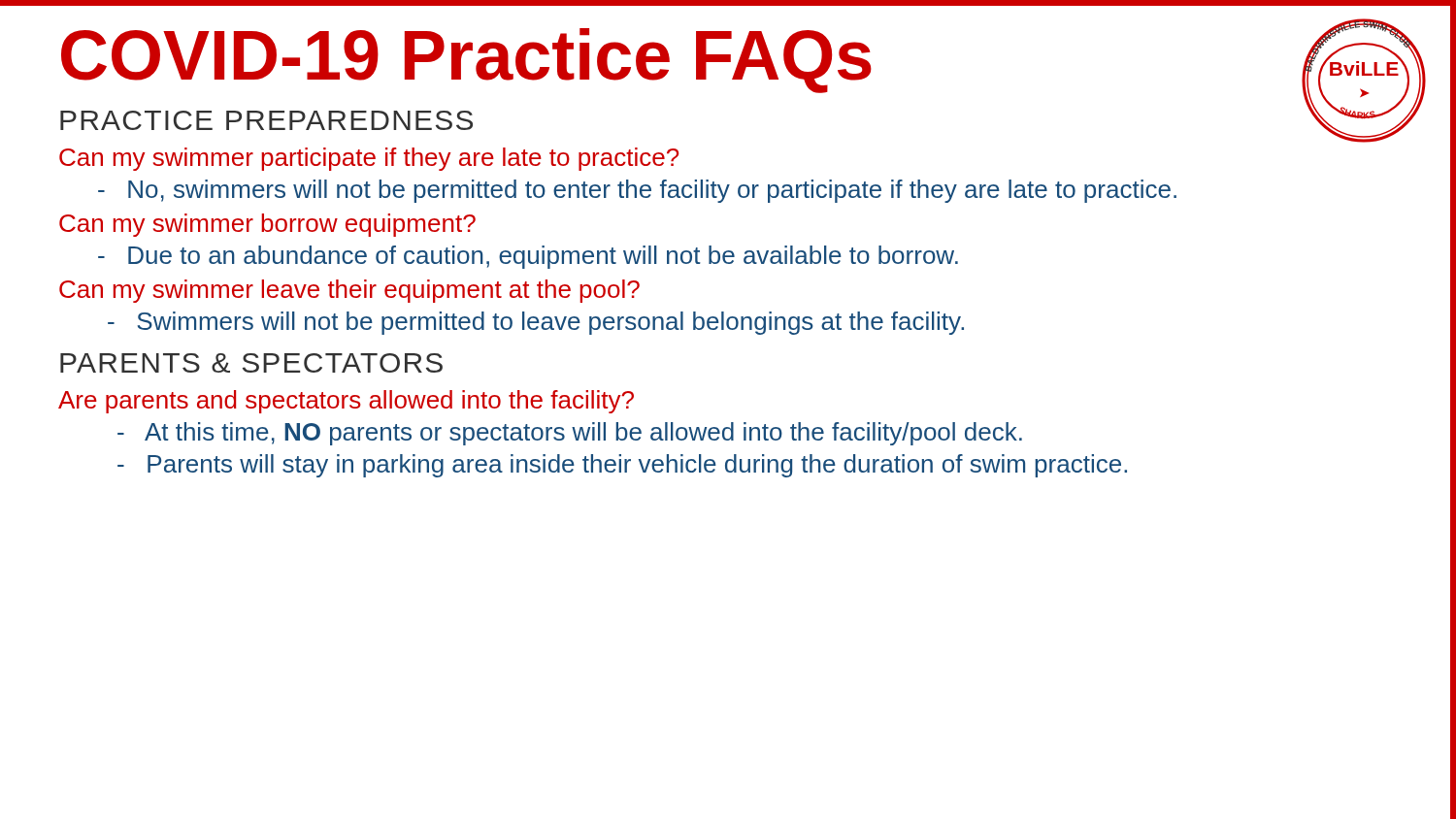
Task: Point to the region starting "Can my swimmer participate"
Action: coord(369,157)
